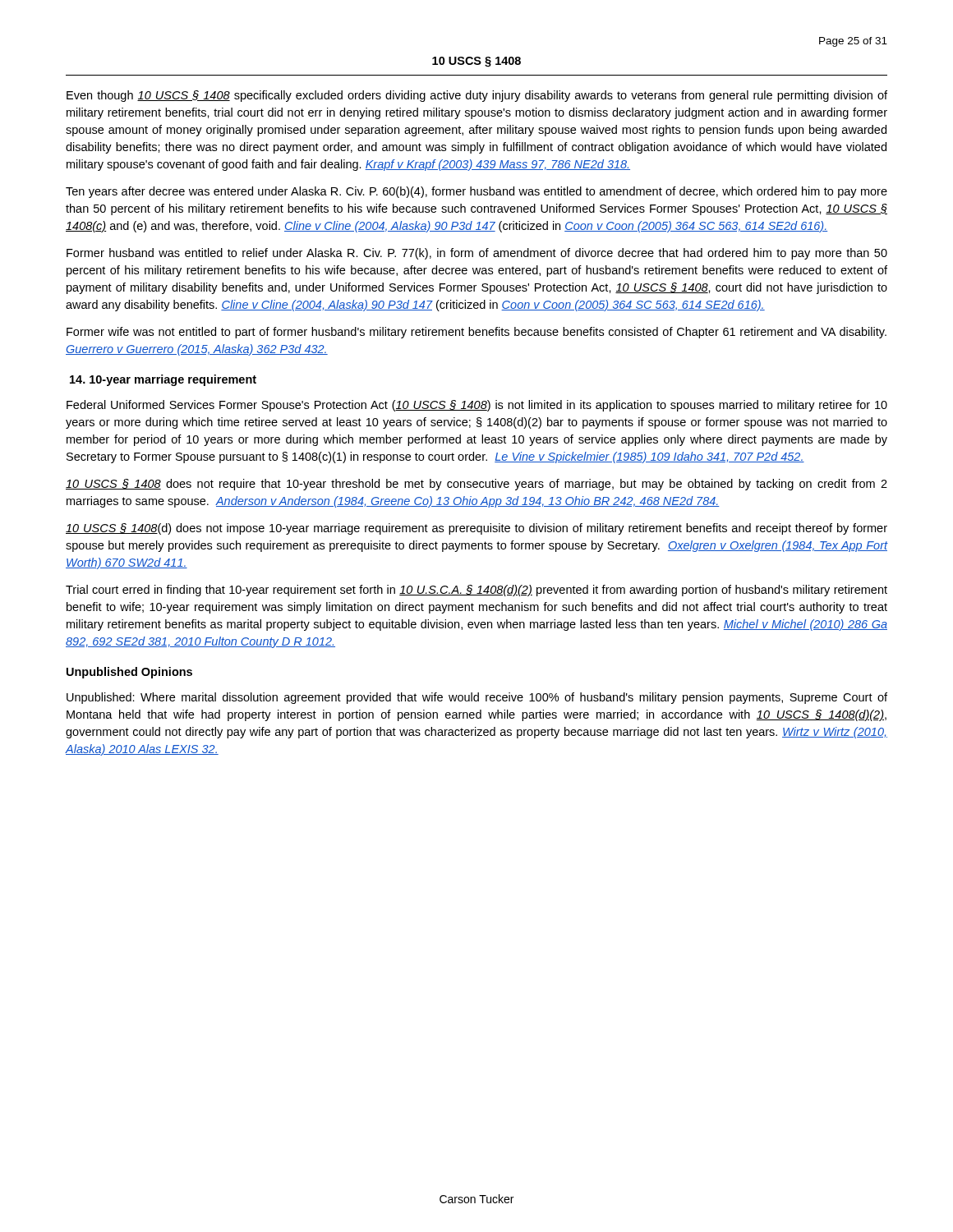The height and width of the screenshot is (1232, 953).
Task: Click on the element starting "Even though 10 USCS"
Action: [x=476, y=130]
